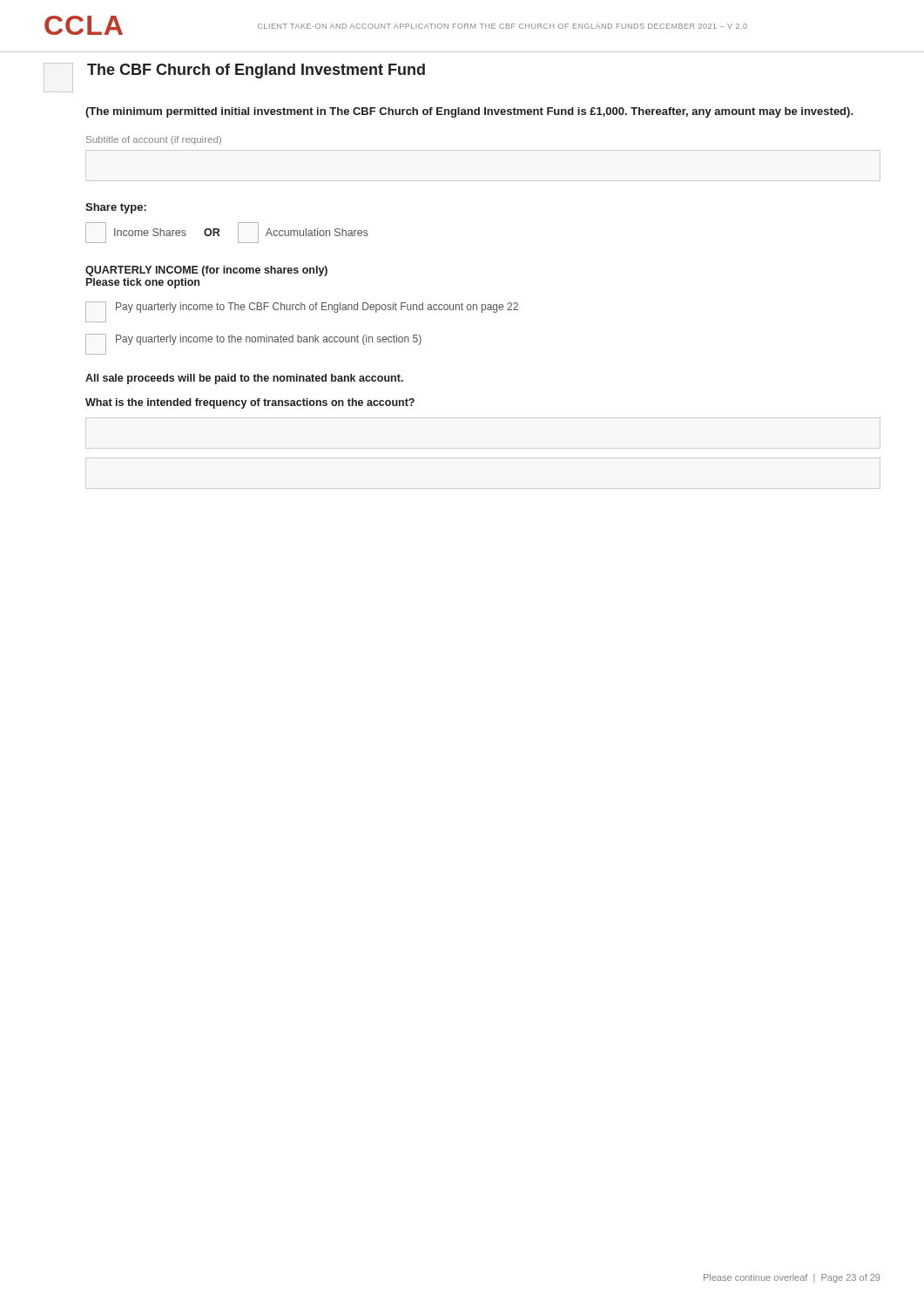The width and height of the screenshot is (924, 1307).
Task: Find the block on this page that starts "Pay quarterly income to the"
Action: pyautogui.click(x=254, y=344)
